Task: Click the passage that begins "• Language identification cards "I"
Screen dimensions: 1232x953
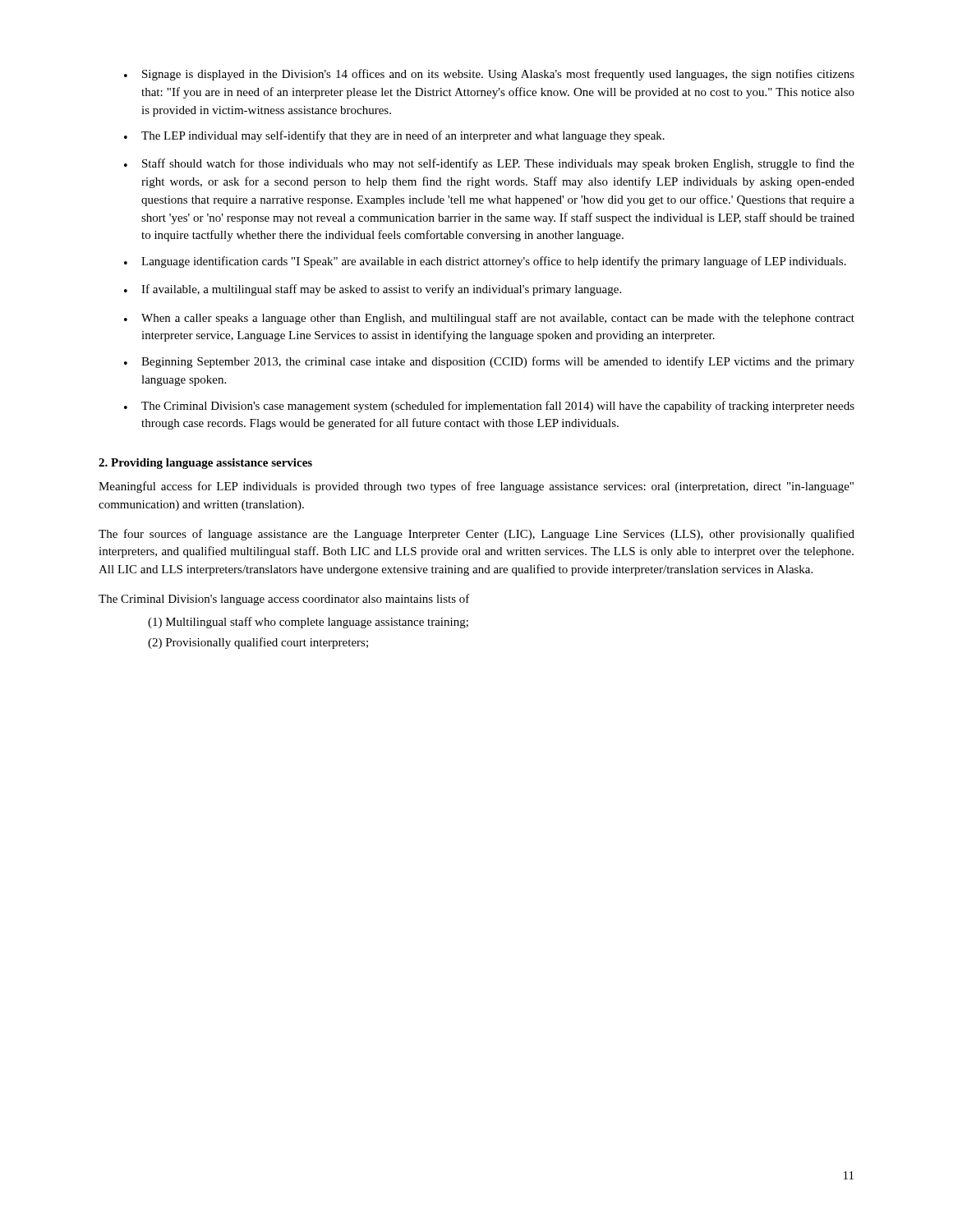Action: tap(489, 263)
